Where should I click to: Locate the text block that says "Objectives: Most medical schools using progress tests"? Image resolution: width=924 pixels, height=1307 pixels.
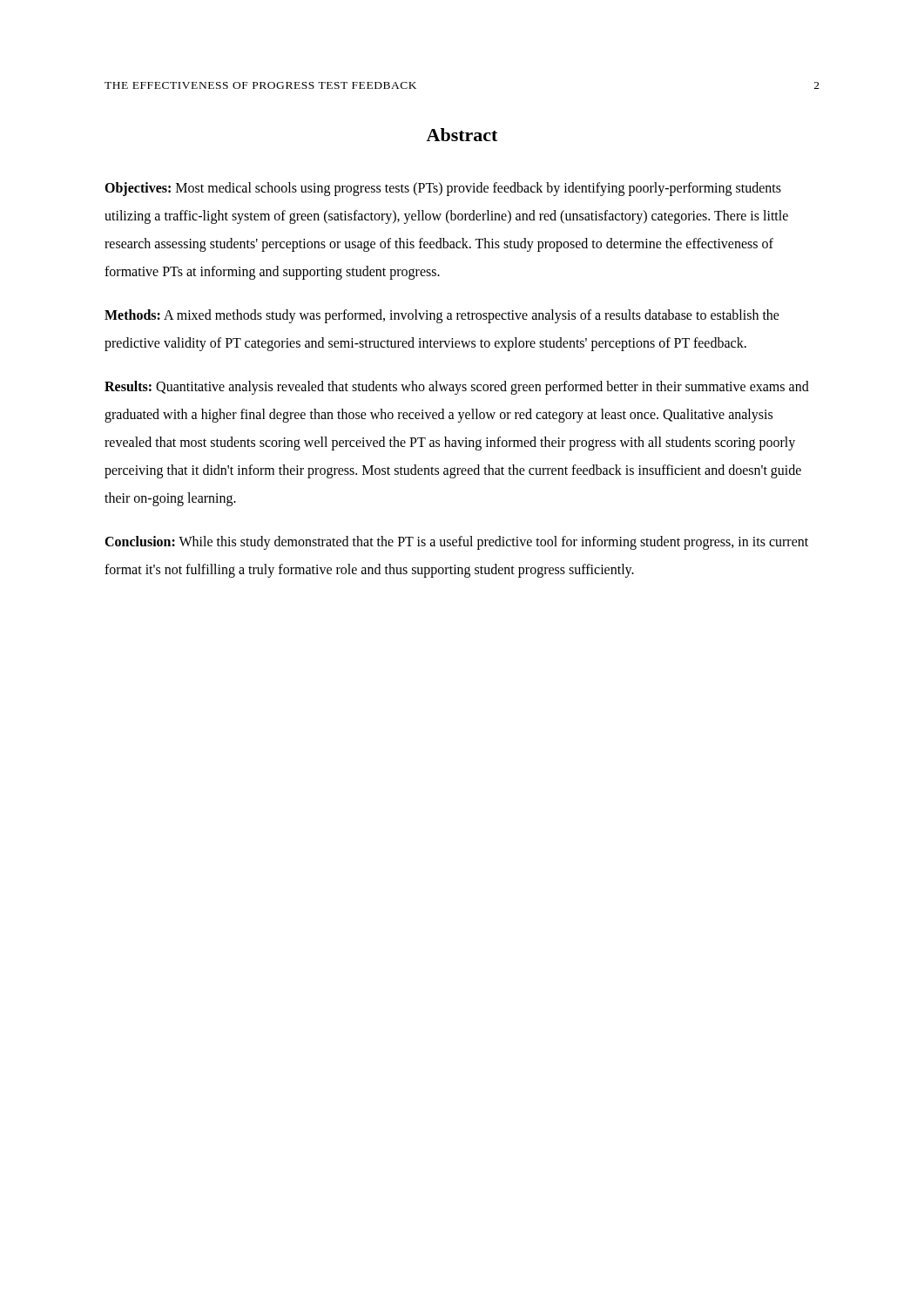(462, 379)
